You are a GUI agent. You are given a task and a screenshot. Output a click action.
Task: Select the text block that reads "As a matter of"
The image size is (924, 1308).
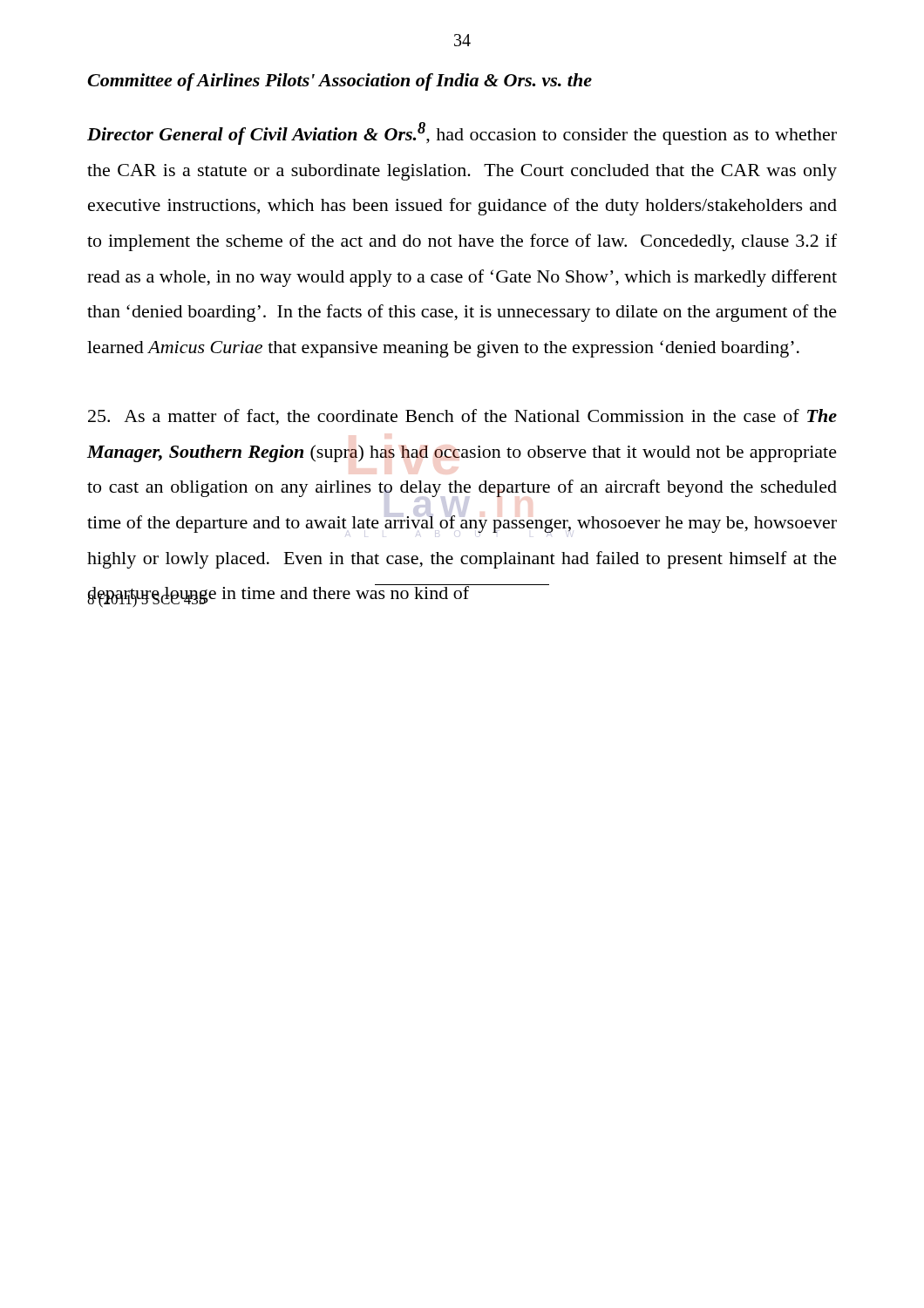(462, 504)
